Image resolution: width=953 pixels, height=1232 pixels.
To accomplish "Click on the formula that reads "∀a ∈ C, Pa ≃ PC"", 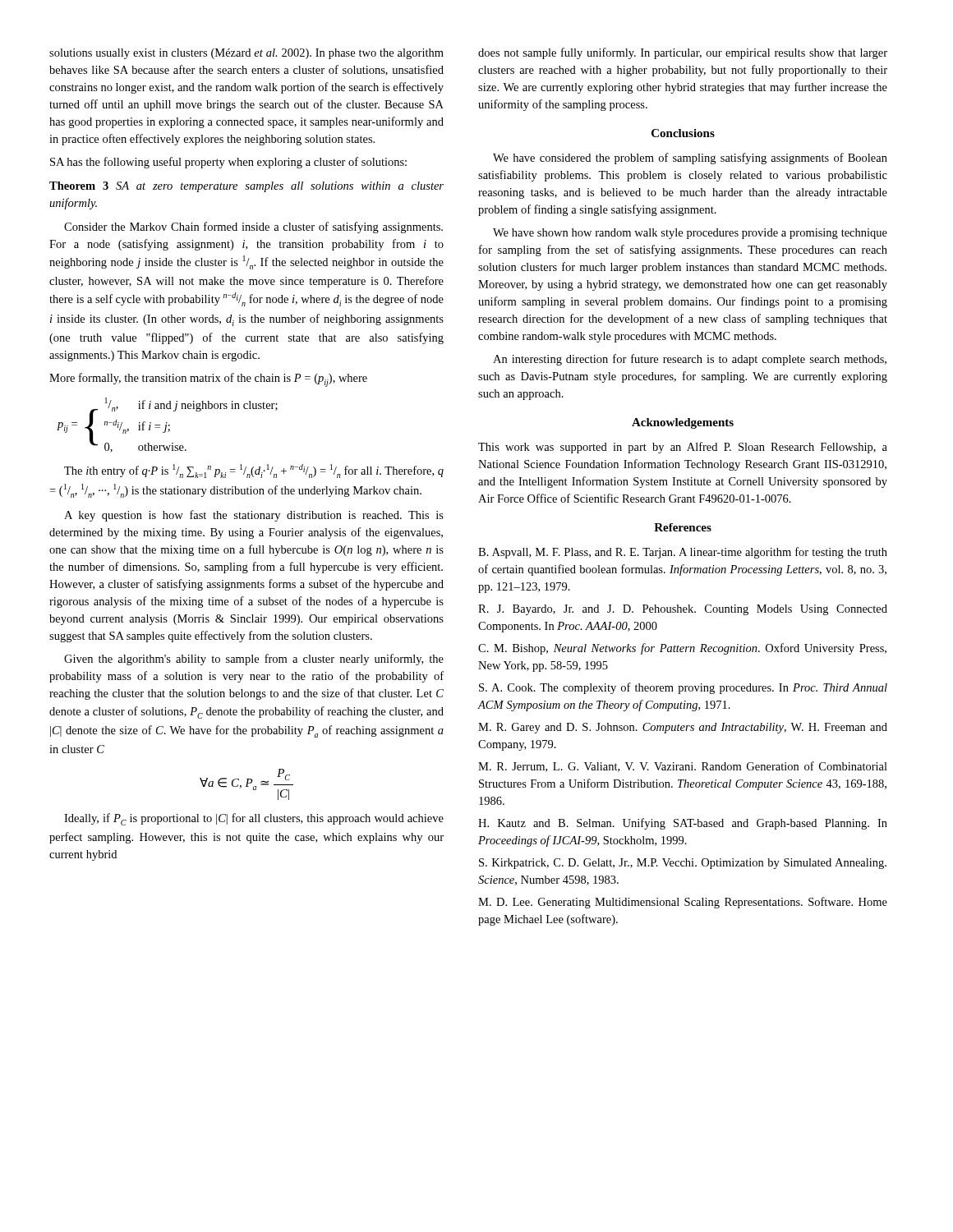I will pyautogui.click(x=246, y=784).
